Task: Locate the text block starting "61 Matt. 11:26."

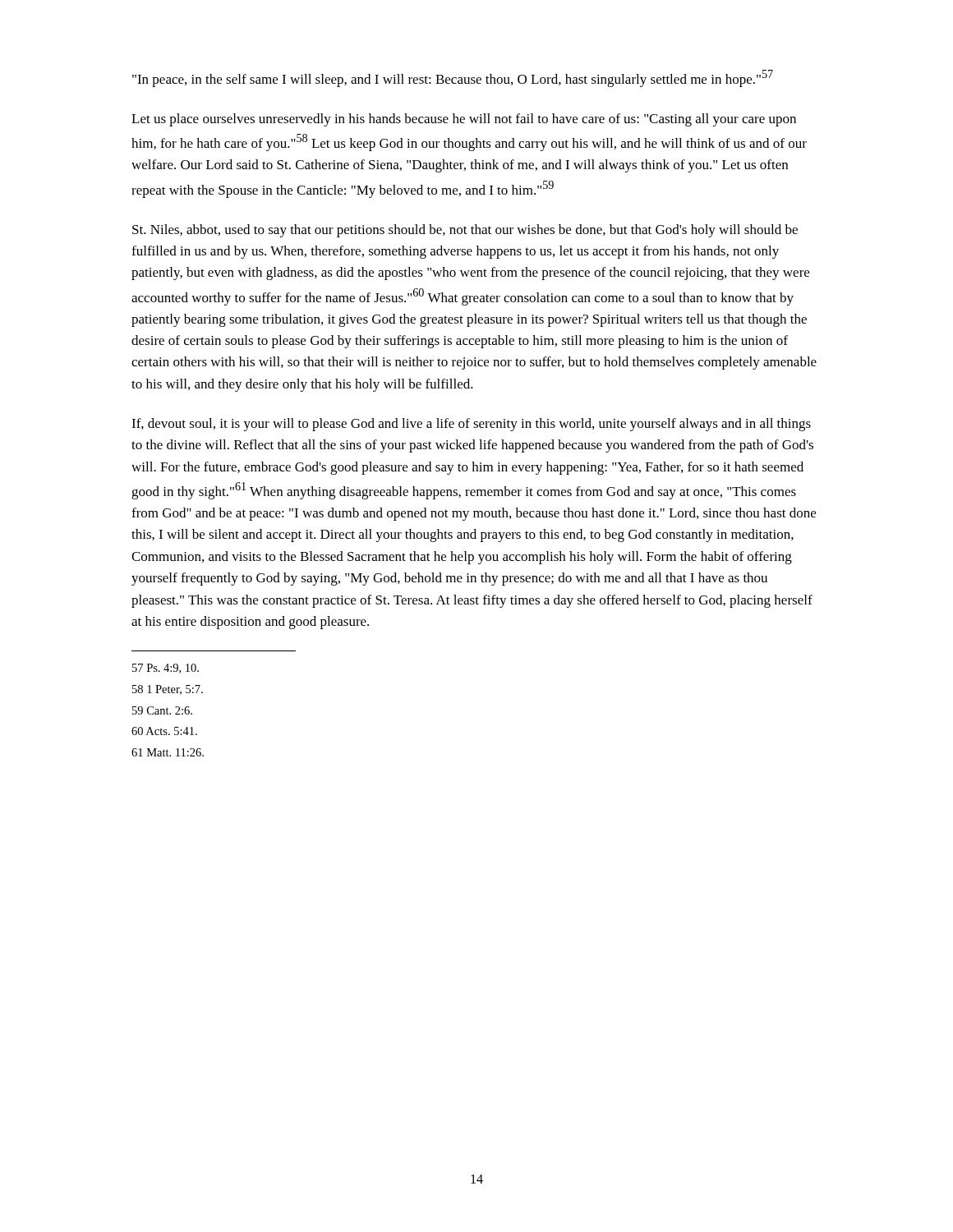Action: (168, 753)
